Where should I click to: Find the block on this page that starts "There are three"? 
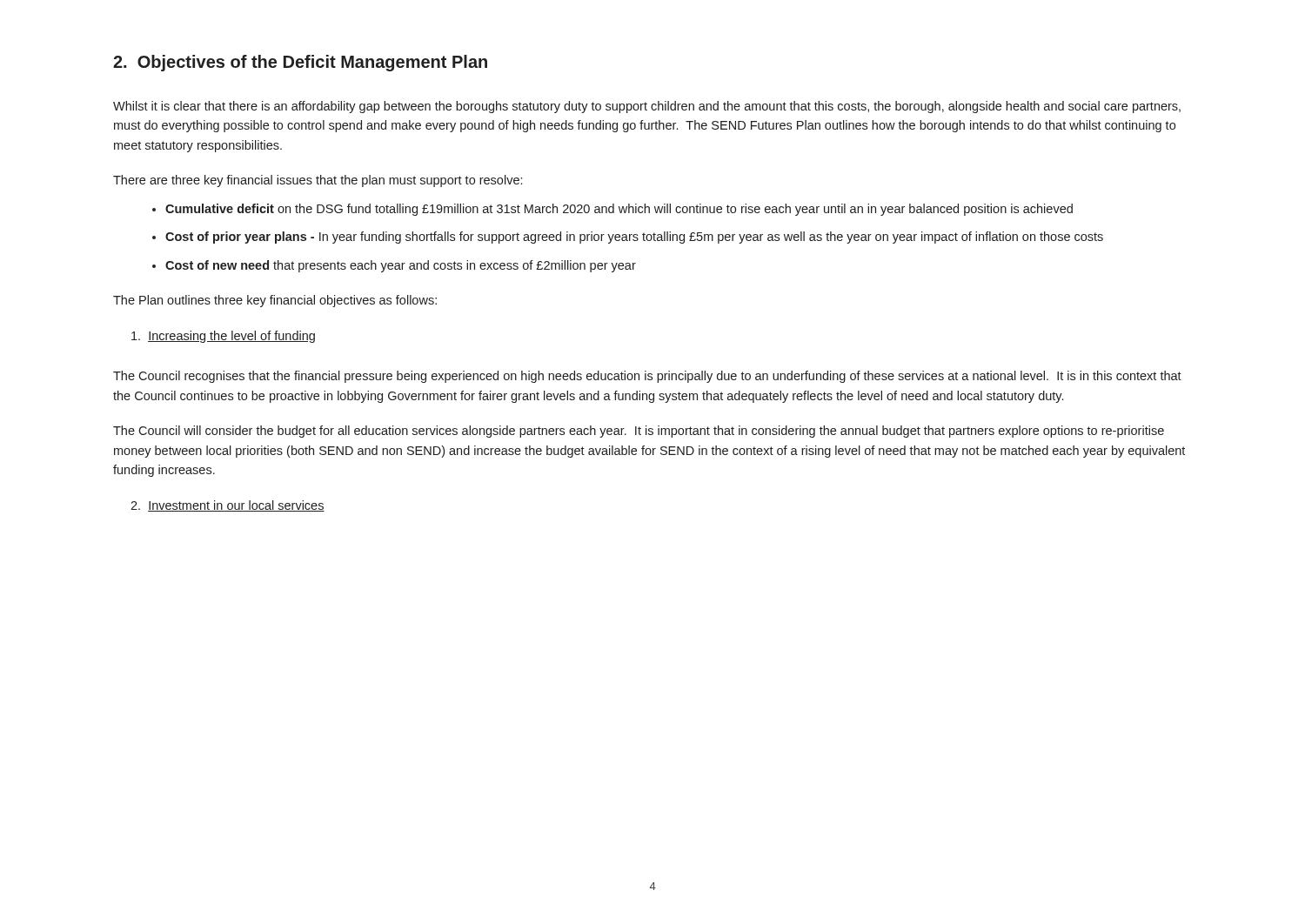tap(318, 180)
